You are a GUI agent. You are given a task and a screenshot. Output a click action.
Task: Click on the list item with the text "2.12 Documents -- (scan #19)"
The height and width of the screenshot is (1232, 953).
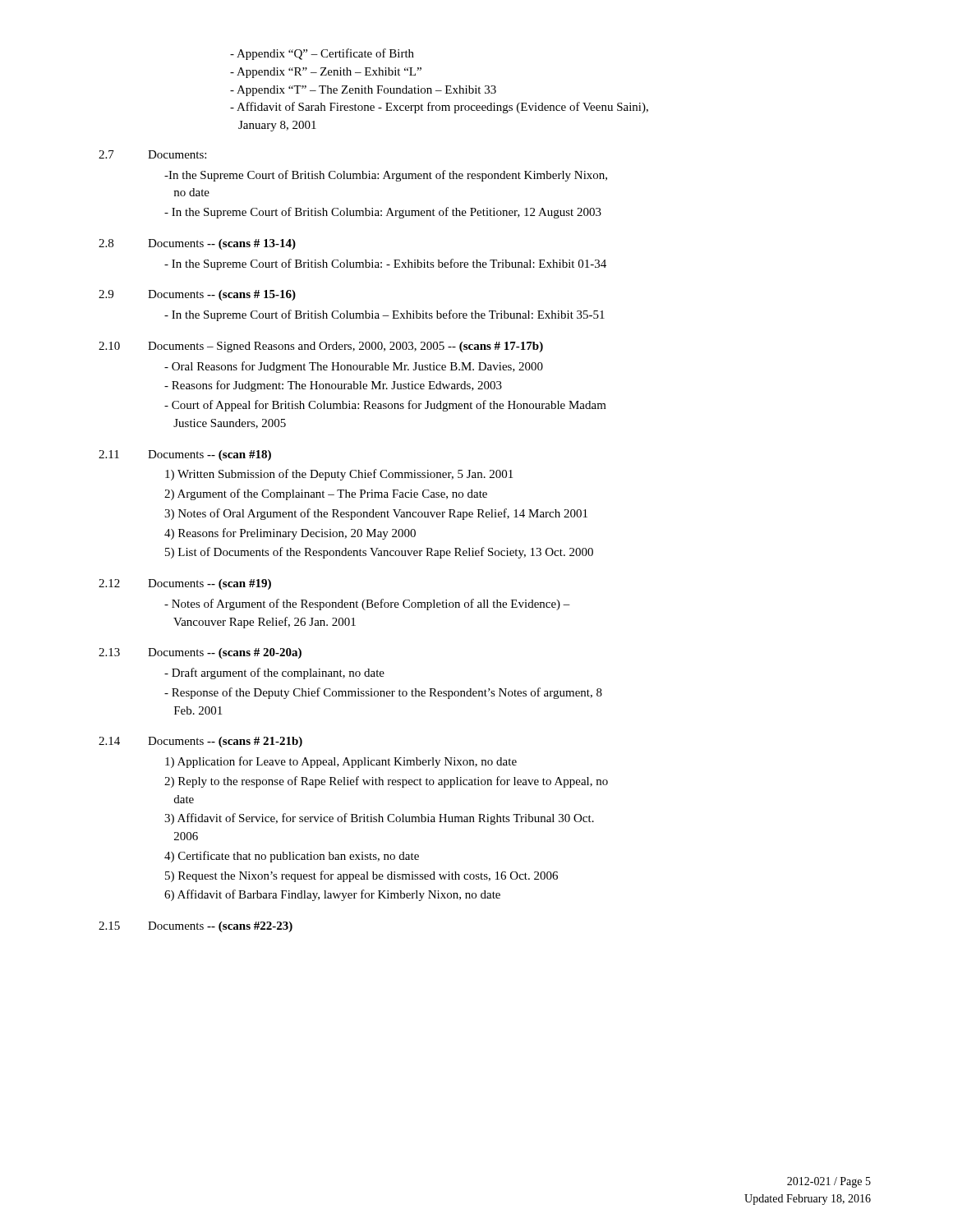[485, 604]
